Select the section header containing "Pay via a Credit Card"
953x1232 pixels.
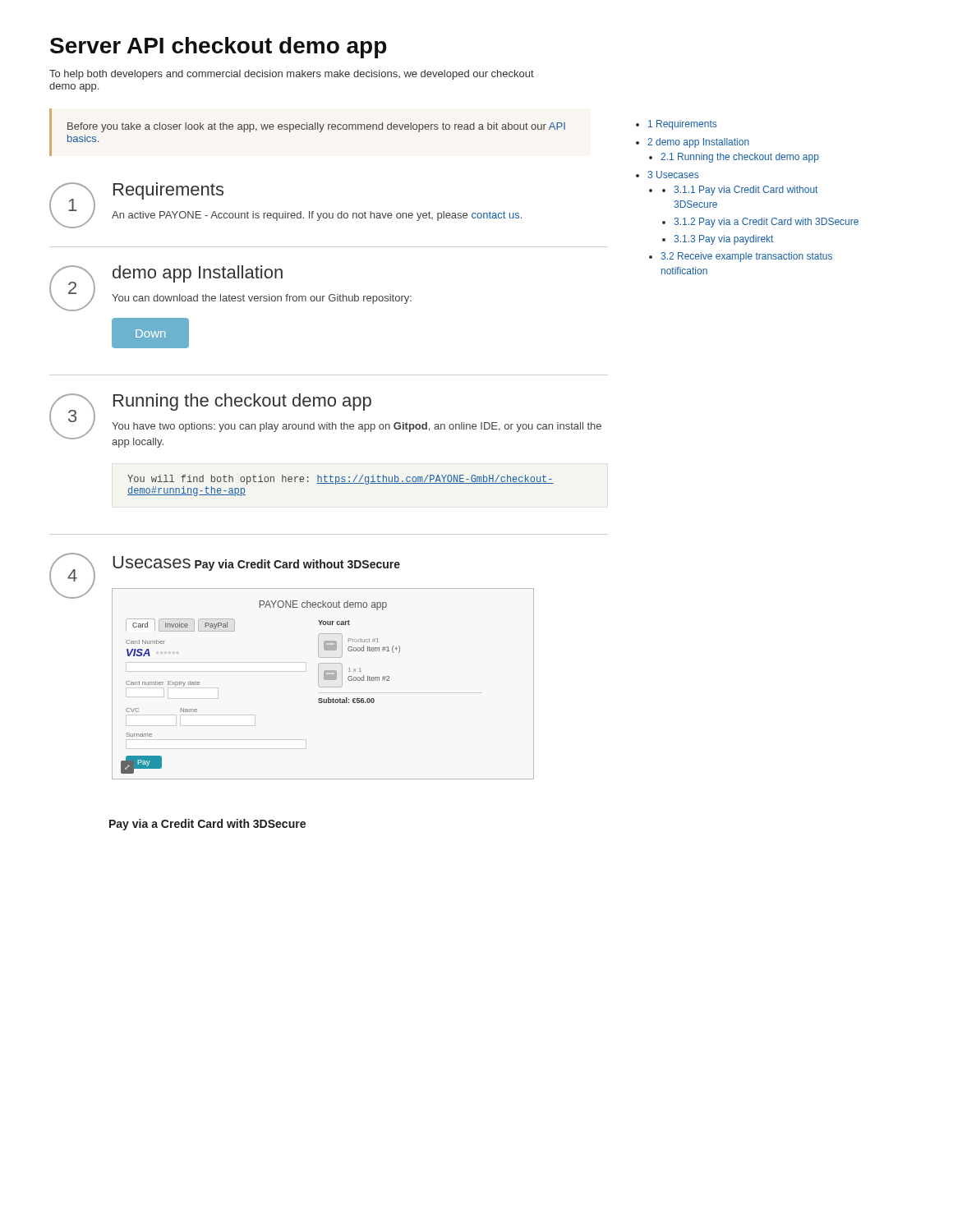point(207,823)
